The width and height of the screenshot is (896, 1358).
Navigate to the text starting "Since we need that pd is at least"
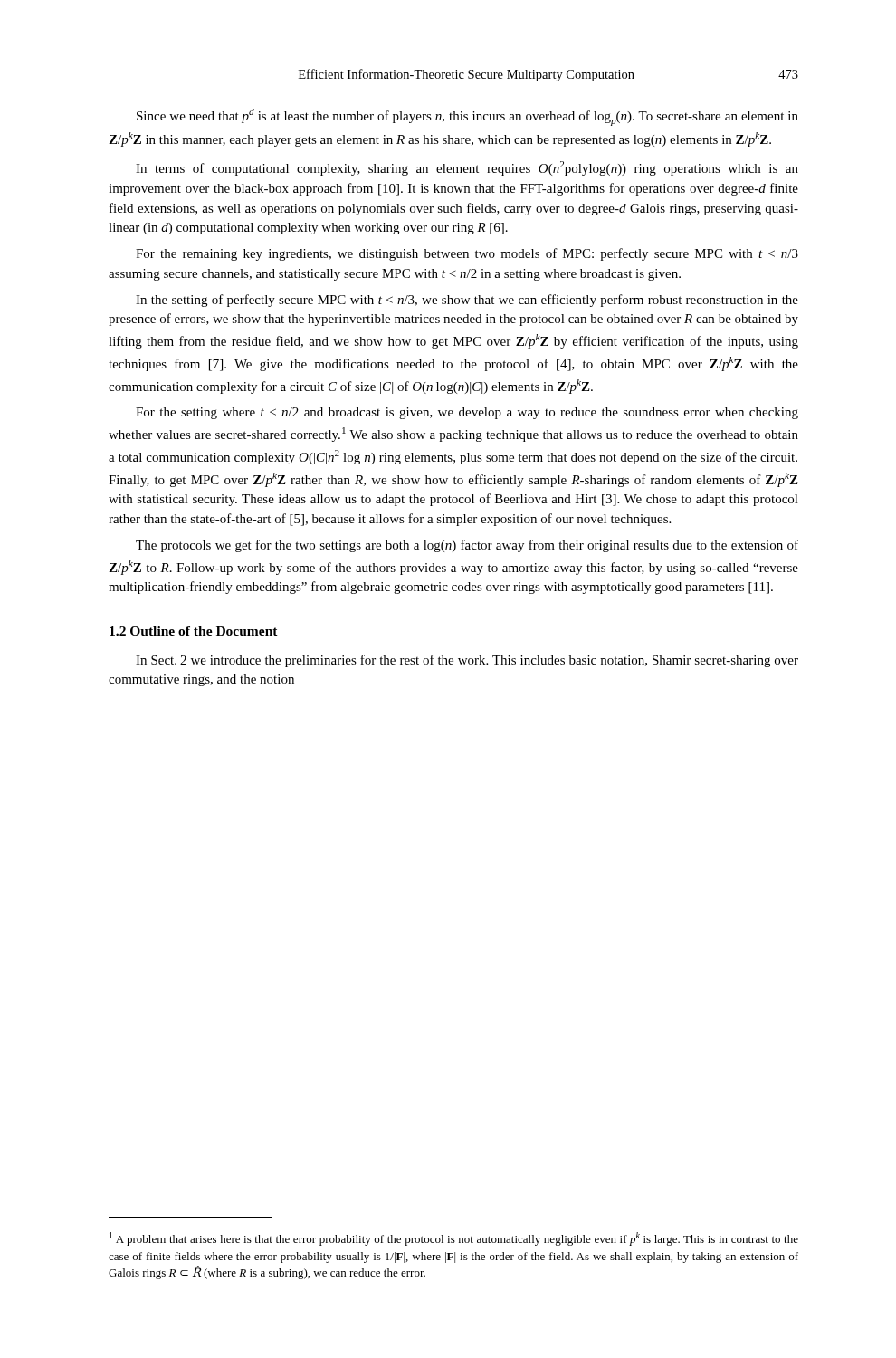(x=453, y=127)
